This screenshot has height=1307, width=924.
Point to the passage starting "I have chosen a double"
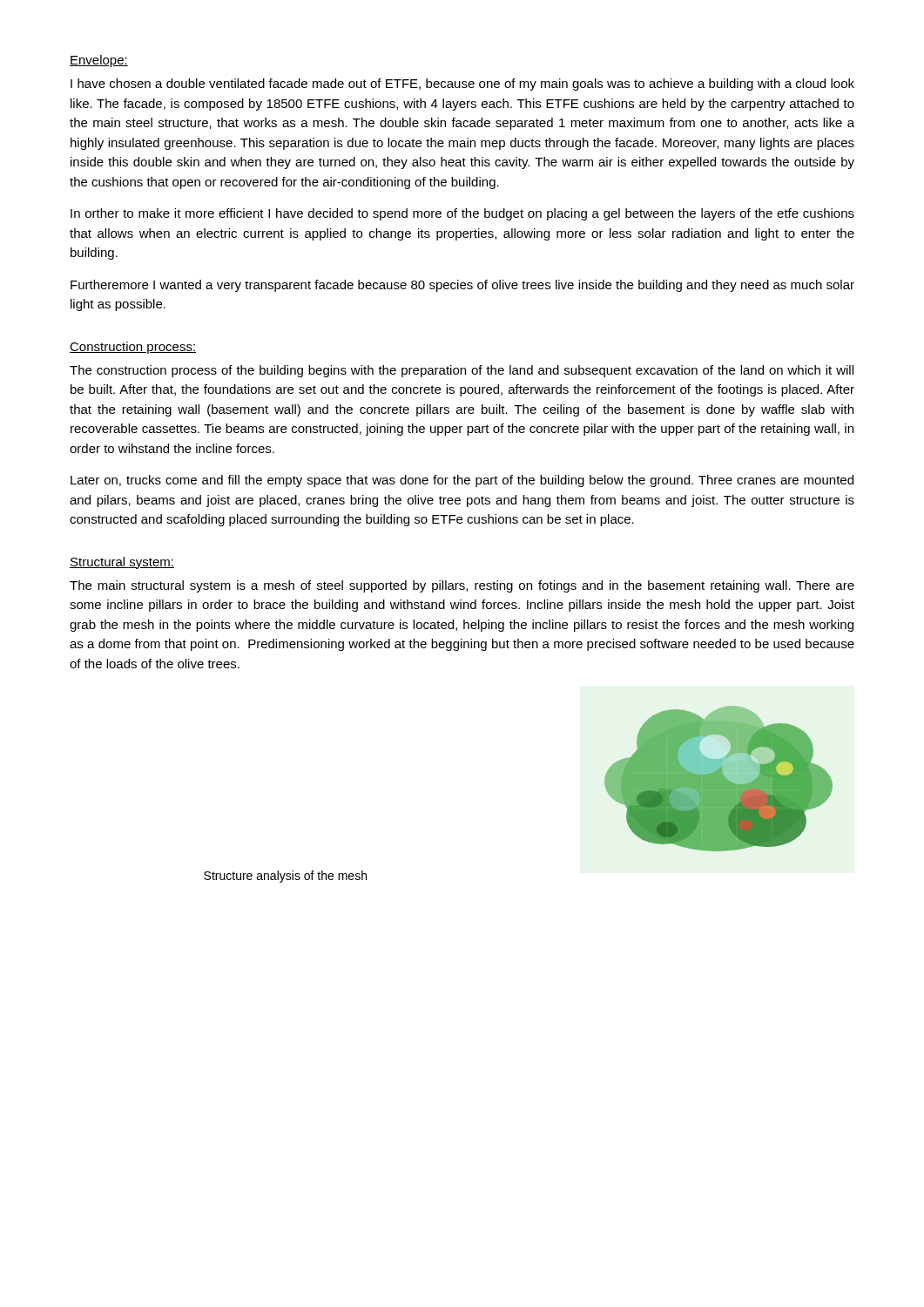462,133
